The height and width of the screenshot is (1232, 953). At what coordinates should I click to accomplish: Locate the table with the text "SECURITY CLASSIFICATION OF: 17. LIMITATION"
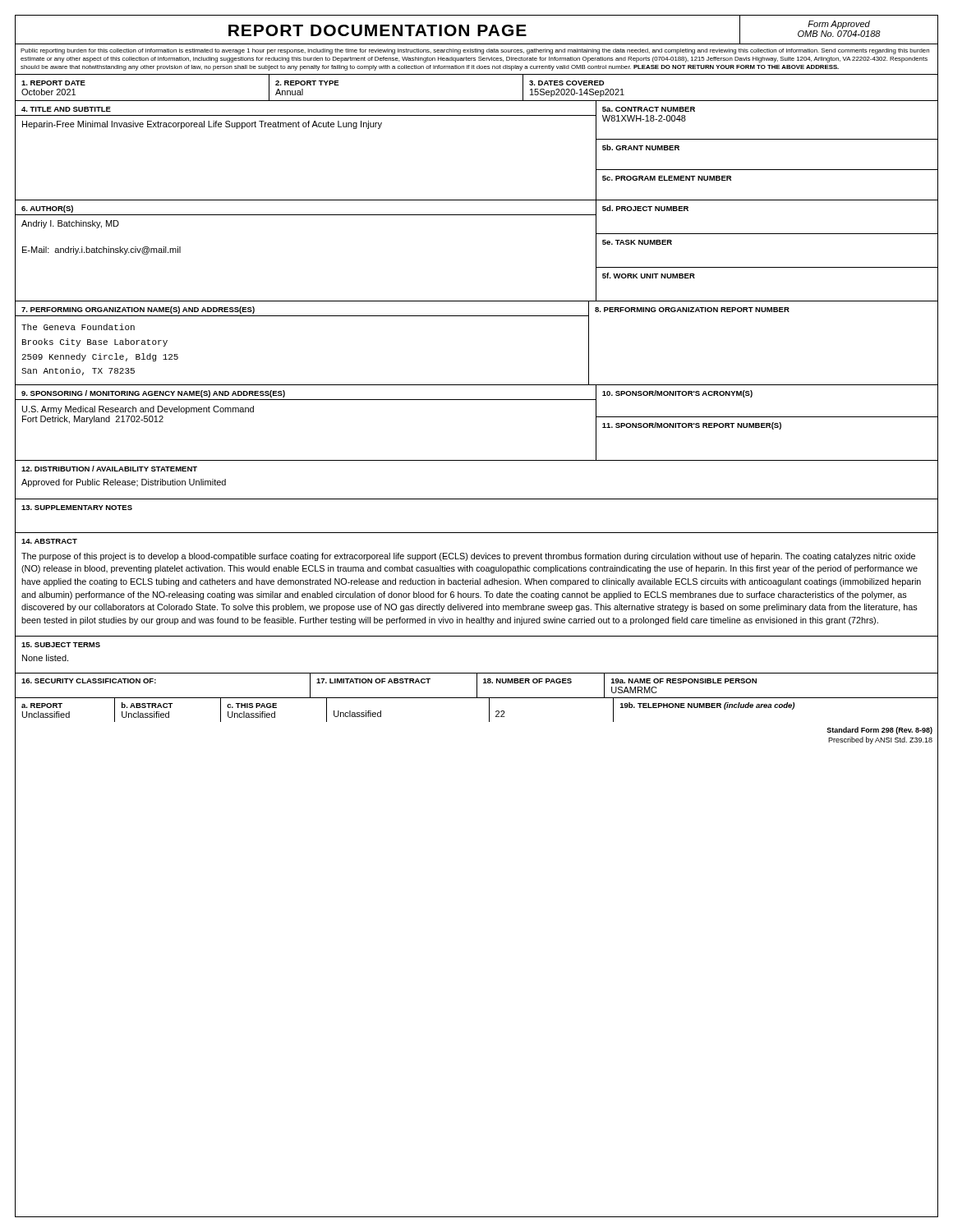pos(476,697)
